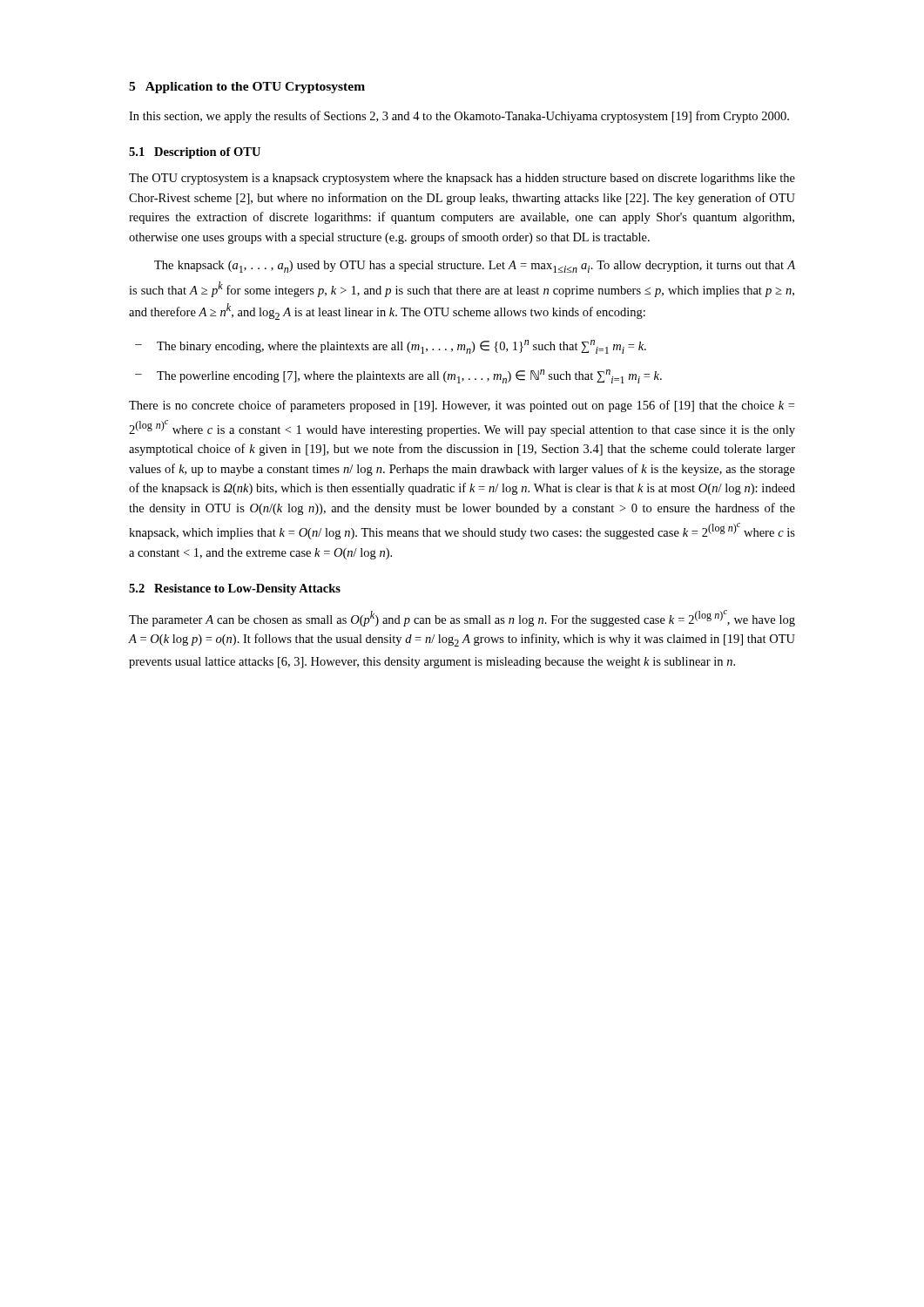Select the text starting "The powerline encoding [7], where the plaintexts"

click(x=462, y=376)
